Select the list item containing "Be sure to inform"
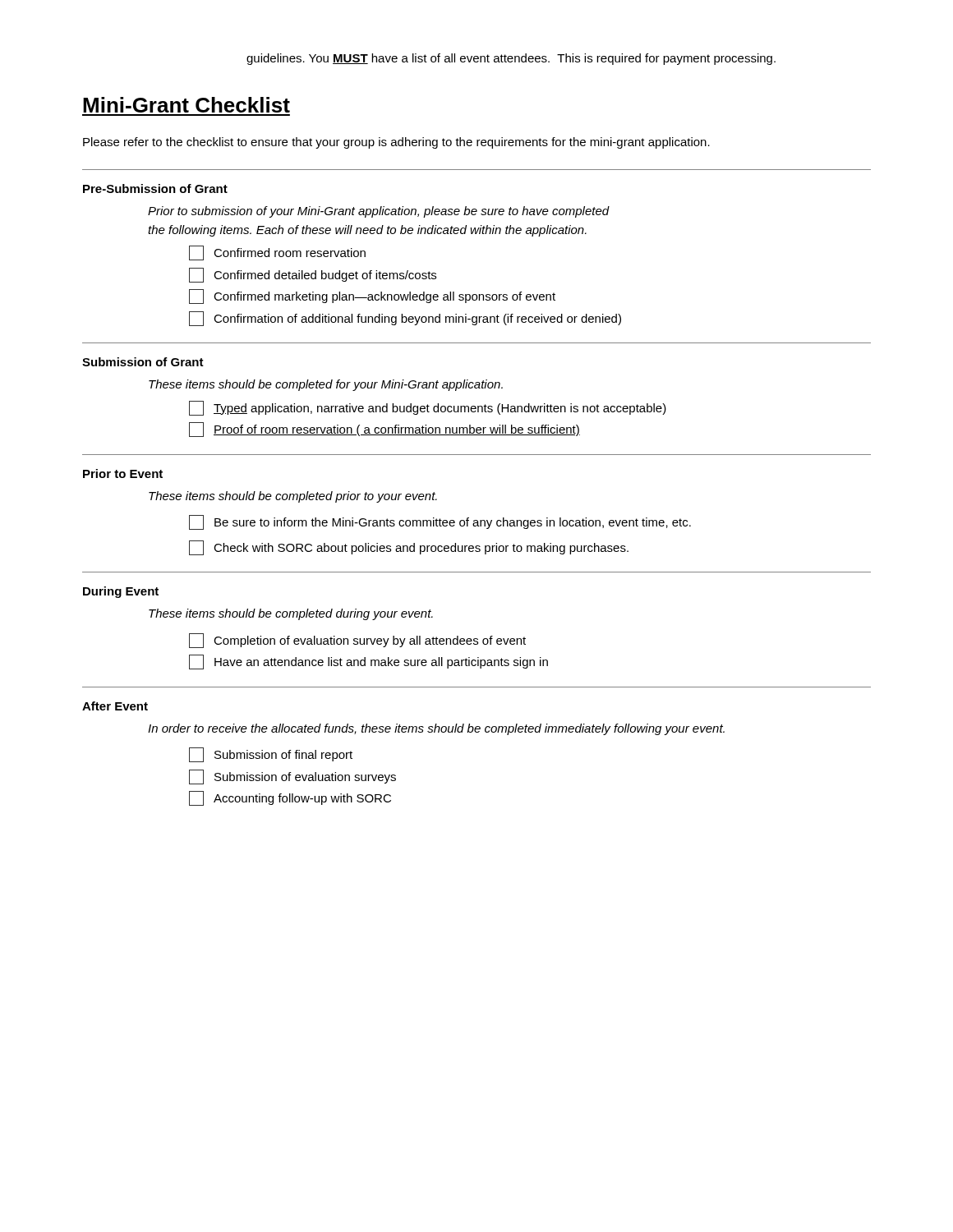Screen dimensions: 1232x953 coord(530,523)
